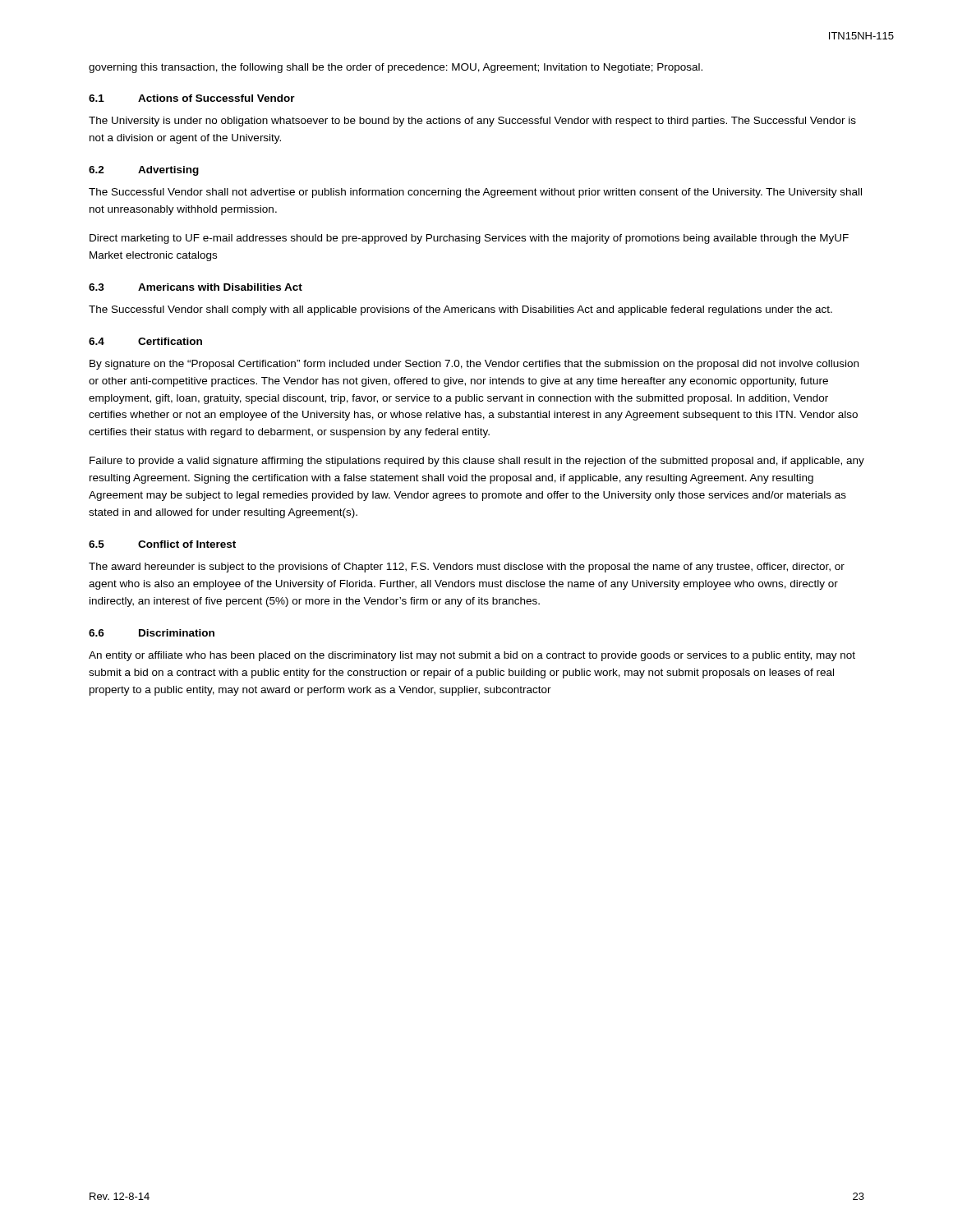Select the text block starting "The Successful Vendor shall not"
953x1232 pixels.
click(x=476, y=200)
